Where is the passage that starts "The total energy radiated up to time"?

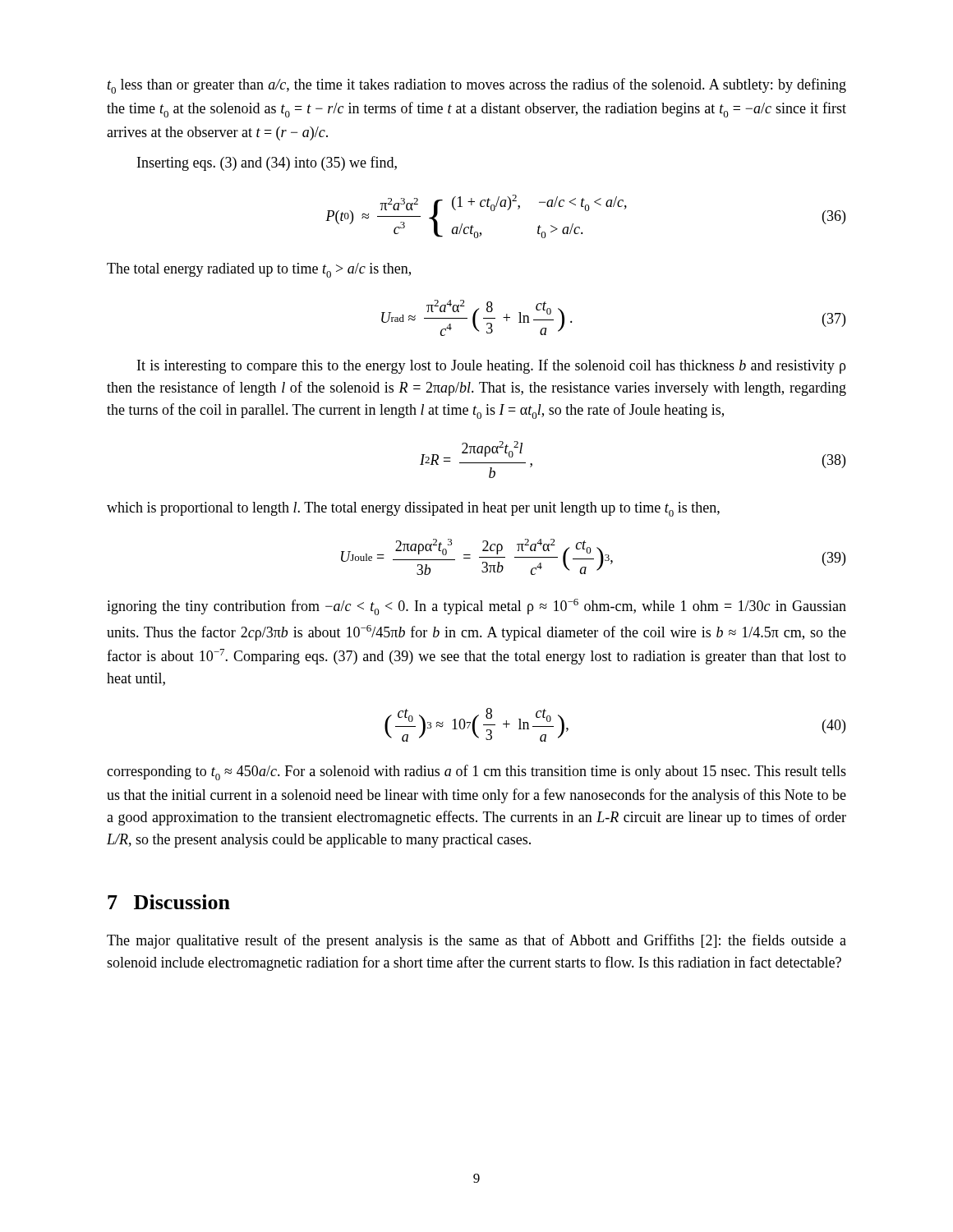(x=259, y=270)
